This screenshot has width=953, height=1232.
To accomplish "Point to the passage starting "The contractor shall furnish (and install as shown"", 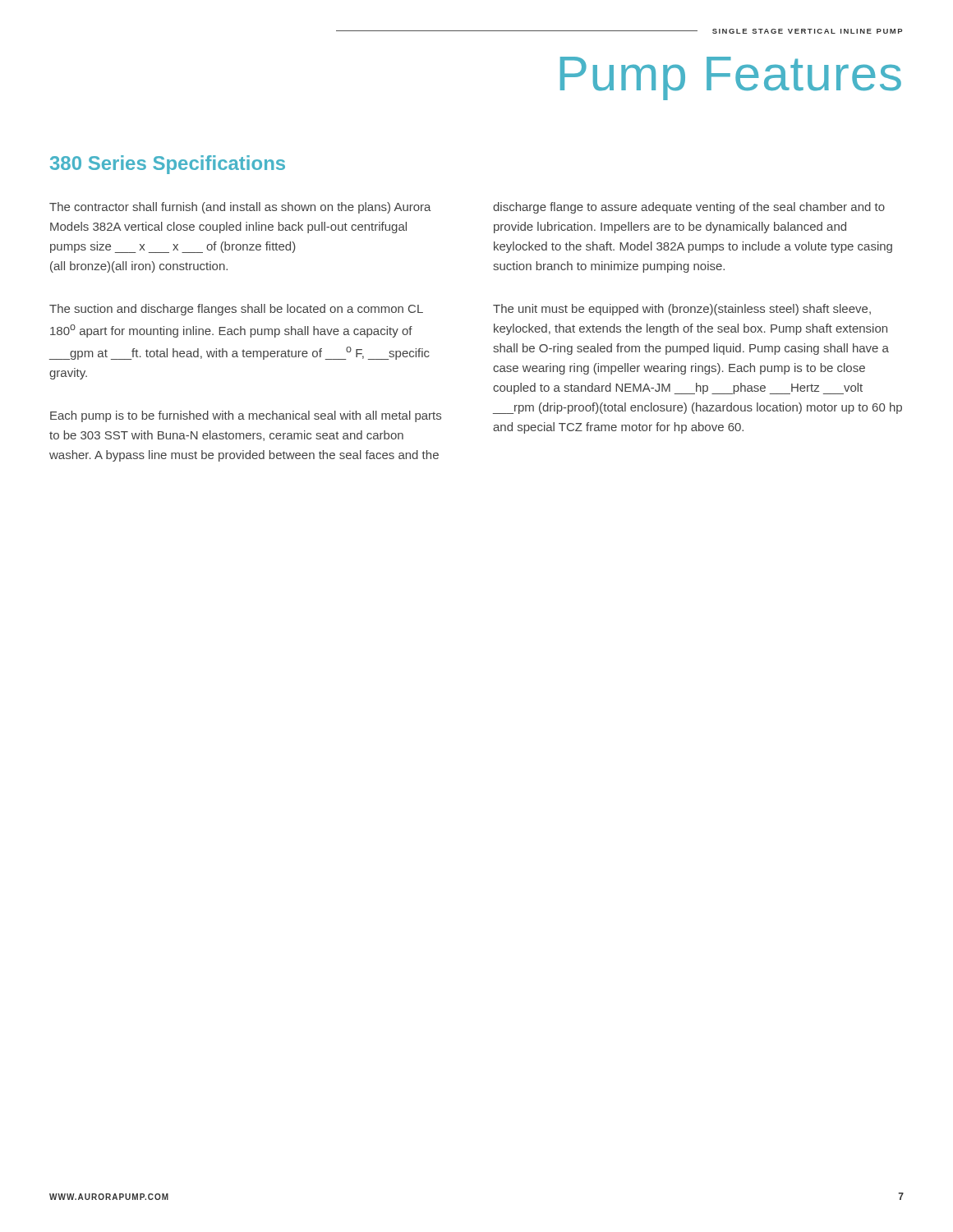I will [240, 236].
